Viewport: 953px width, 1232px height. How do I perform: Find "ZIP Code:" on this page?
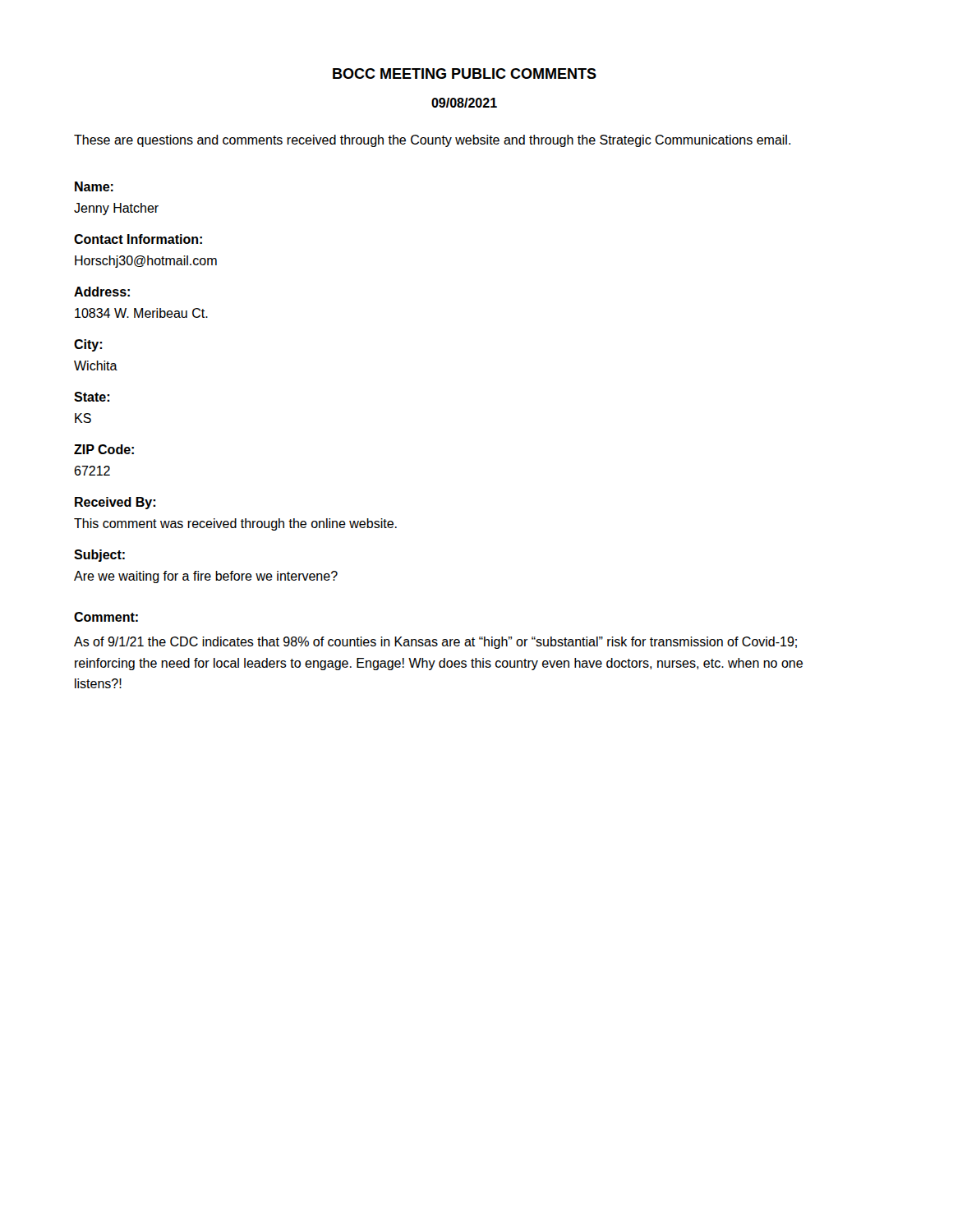[104, 450]
